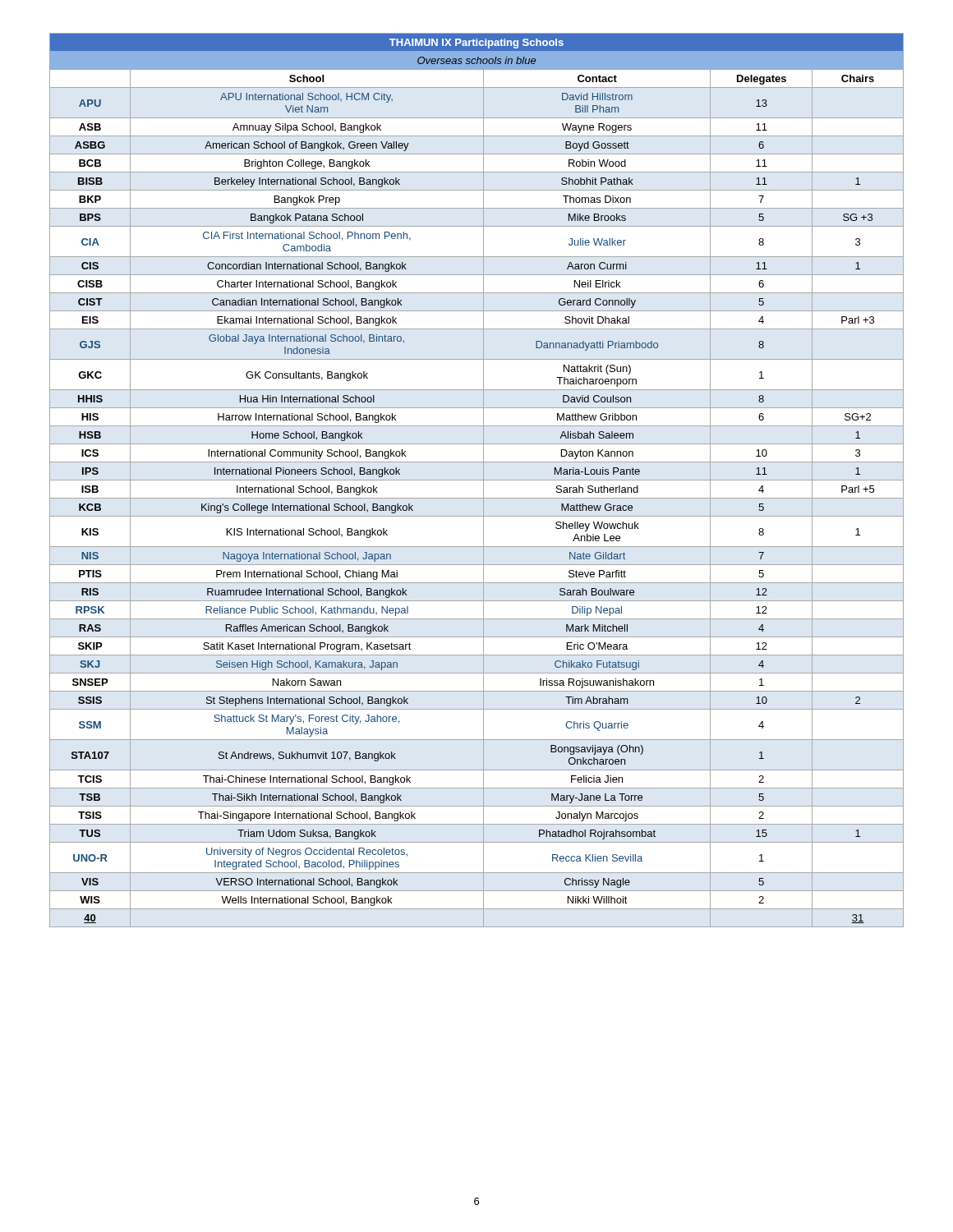
Task: Click the table
Action: coord(476,480)
